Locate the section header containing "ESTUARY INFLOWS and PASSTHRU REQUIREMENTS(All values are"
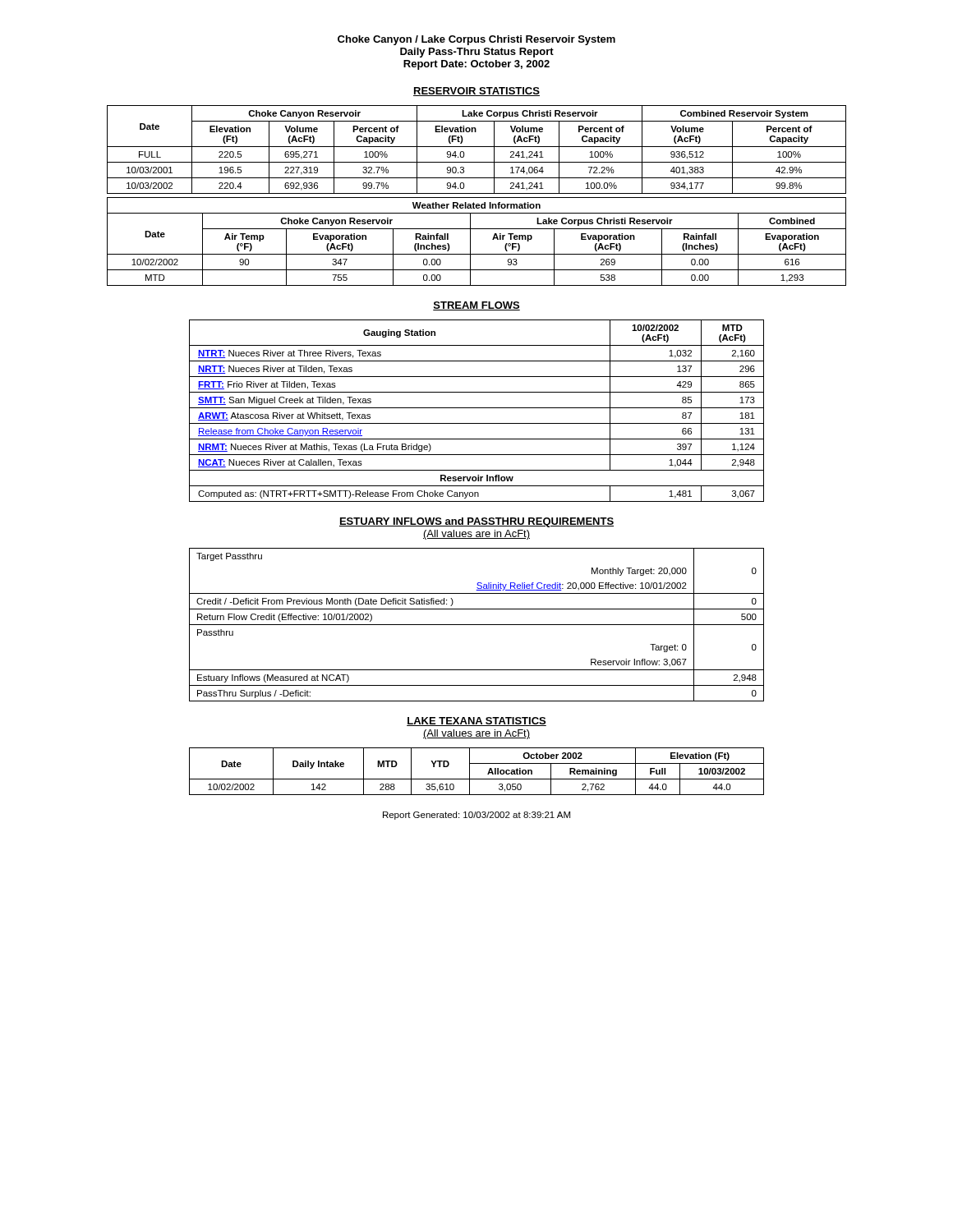 [x=476, y=527]
